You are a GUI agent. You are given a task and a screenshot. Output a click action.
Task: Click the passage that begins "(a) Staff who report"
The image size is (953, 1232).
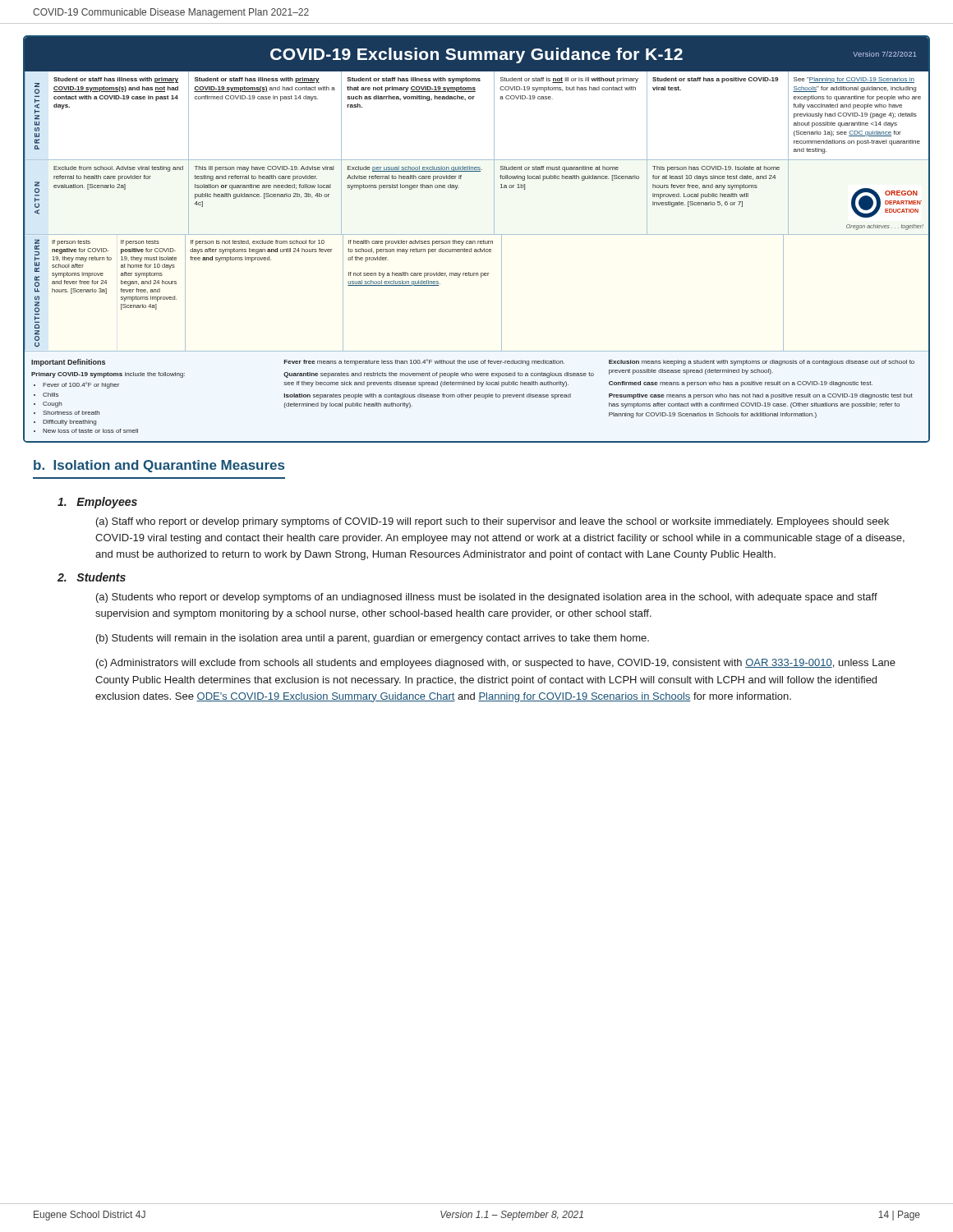(x=500, y=537)
